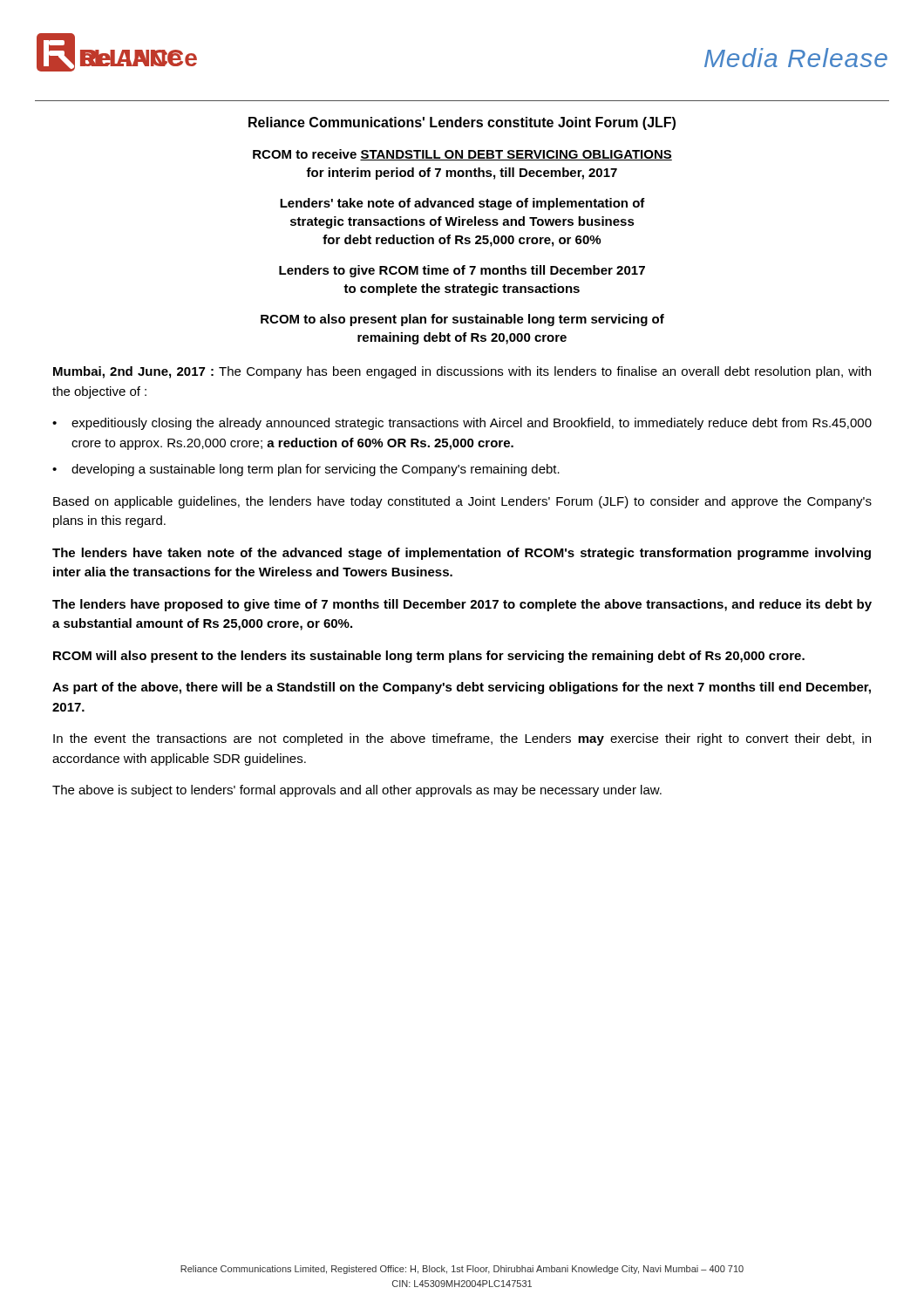Select the element starting "Lenders to give"
Image resolution: width=924 pixels, height=1308 pixels.
tap(462, 279)
